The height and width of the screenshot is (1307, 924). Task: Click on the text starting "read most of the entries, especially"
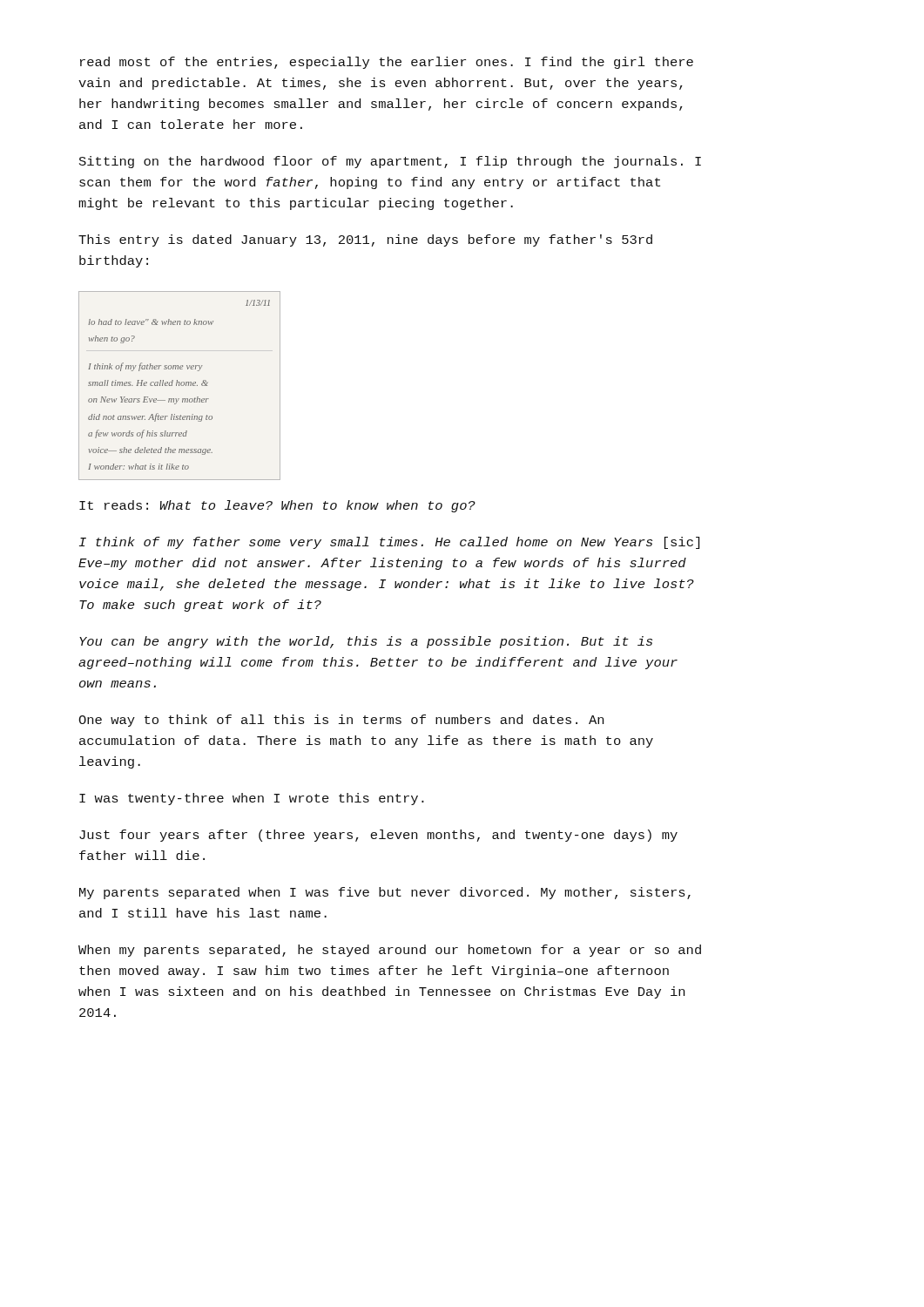(386, 94)
